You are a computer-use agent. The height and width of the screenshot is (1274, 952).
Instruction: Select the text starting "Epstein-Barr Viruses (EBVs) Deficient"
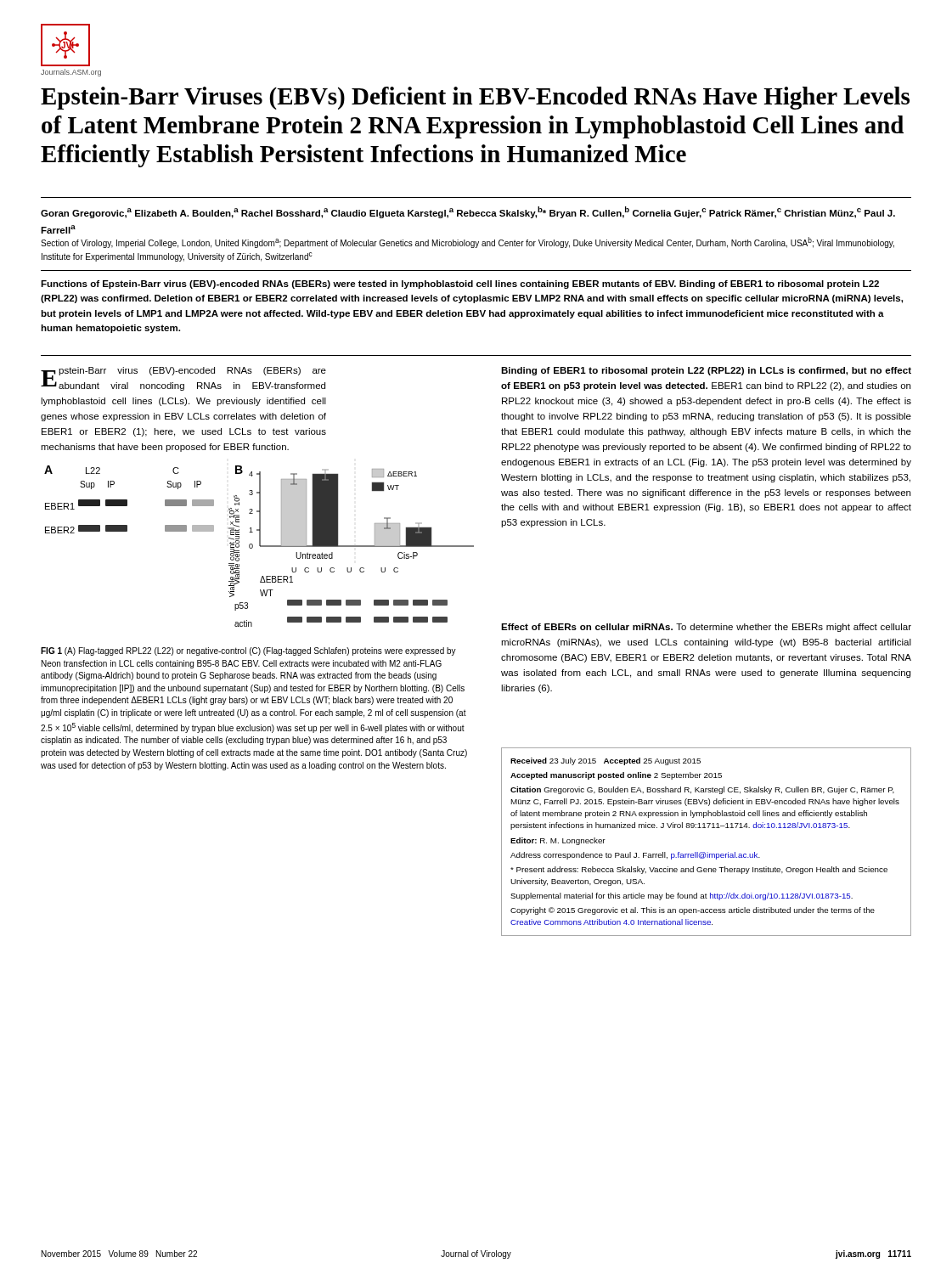click(476, 125)
